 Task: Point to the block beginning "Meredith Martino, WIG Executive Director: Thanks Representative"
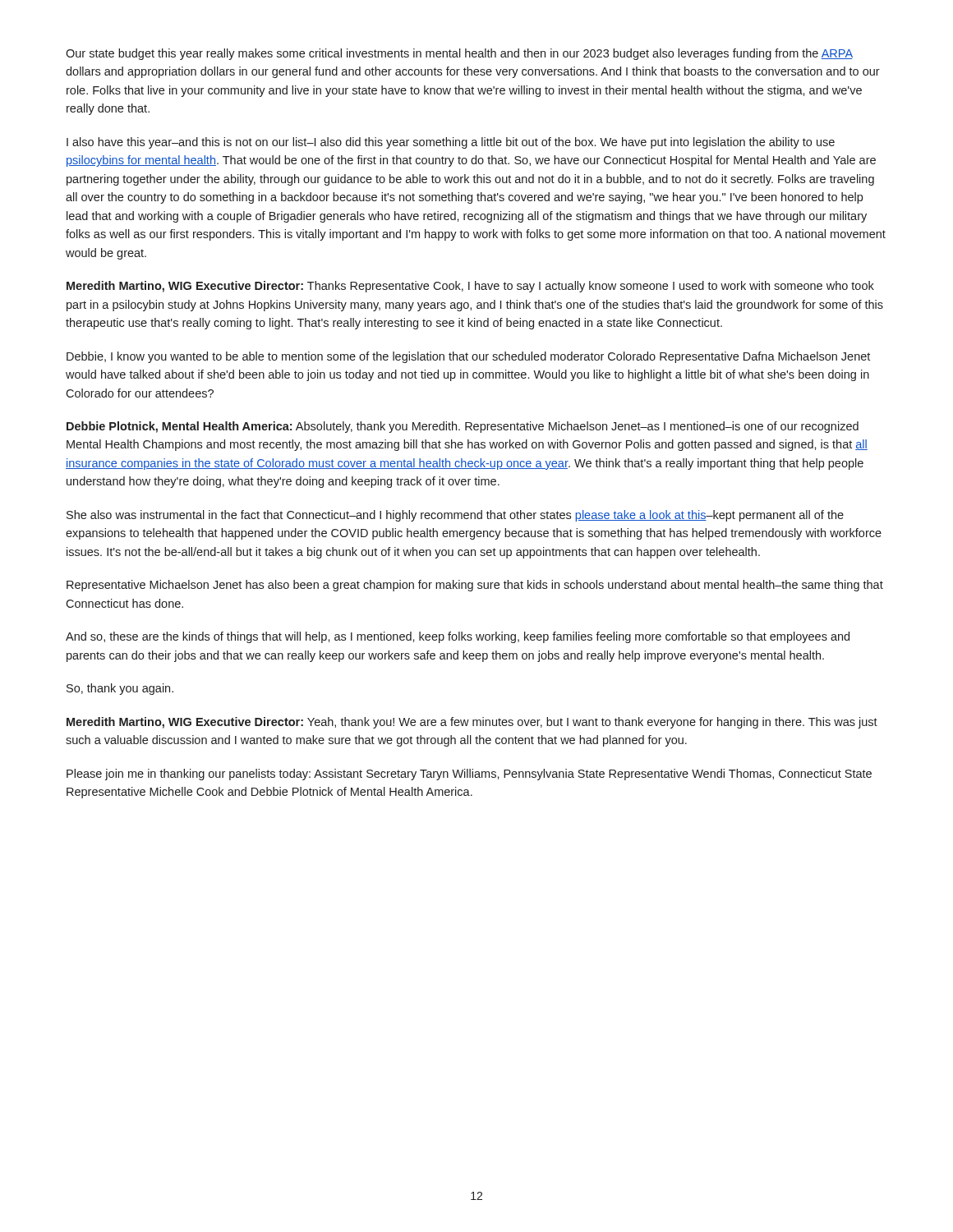pos(474,304)
